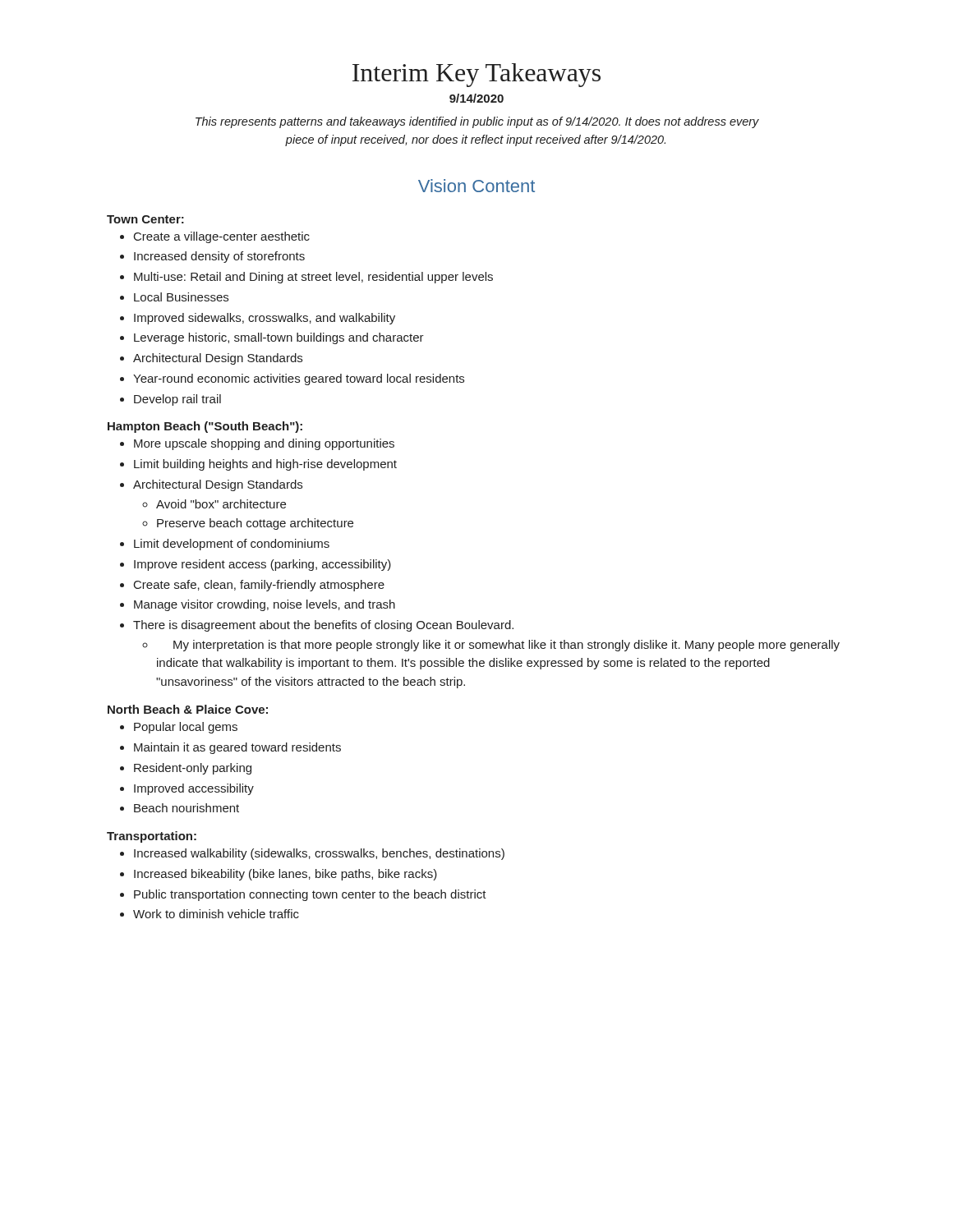Select the region starting "Increased bikeability (bike lanes, bike paths, bike racks)"

(285, 873)
